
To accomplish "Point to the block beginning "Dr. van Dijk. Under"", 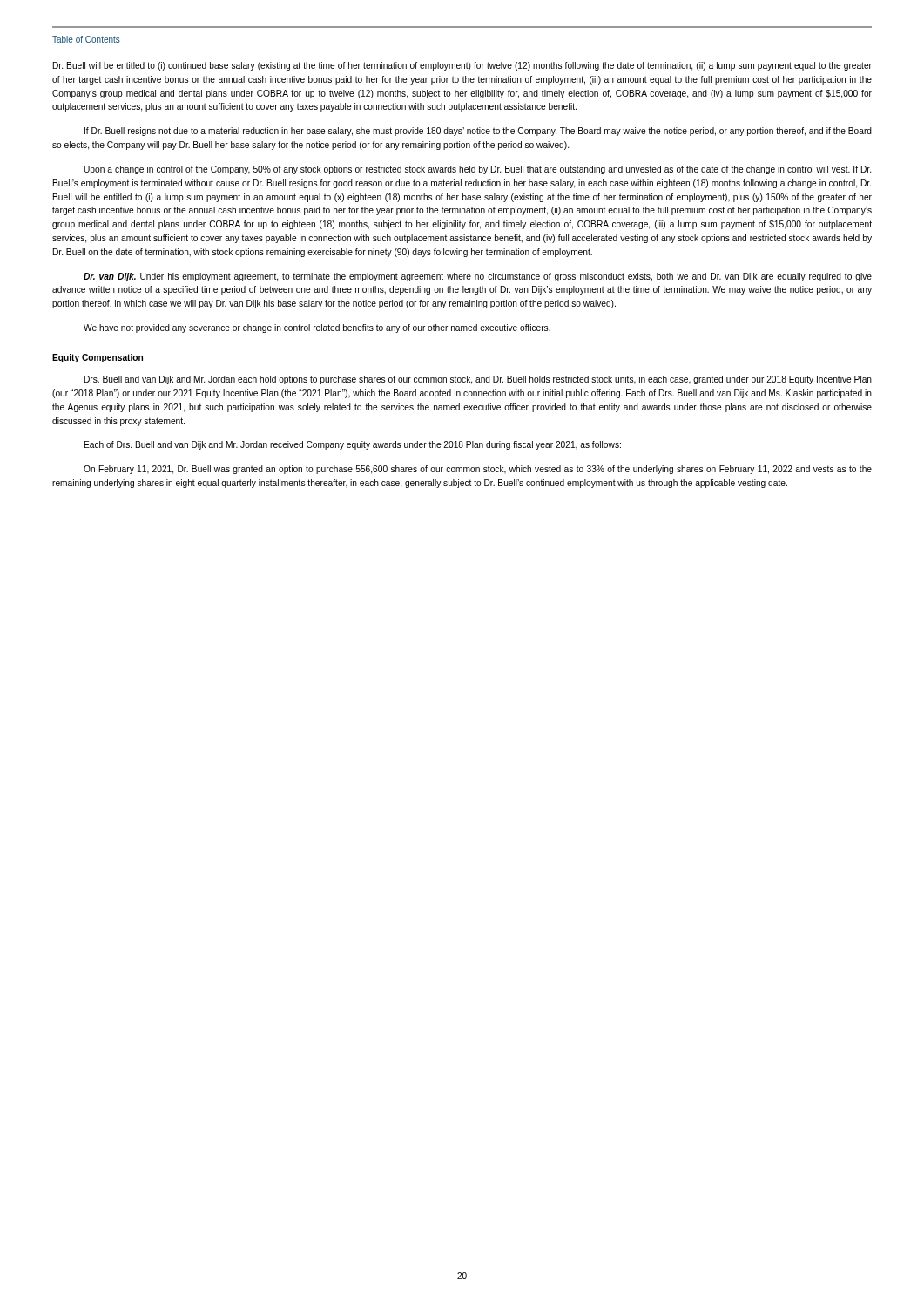I will coord(462,290).
